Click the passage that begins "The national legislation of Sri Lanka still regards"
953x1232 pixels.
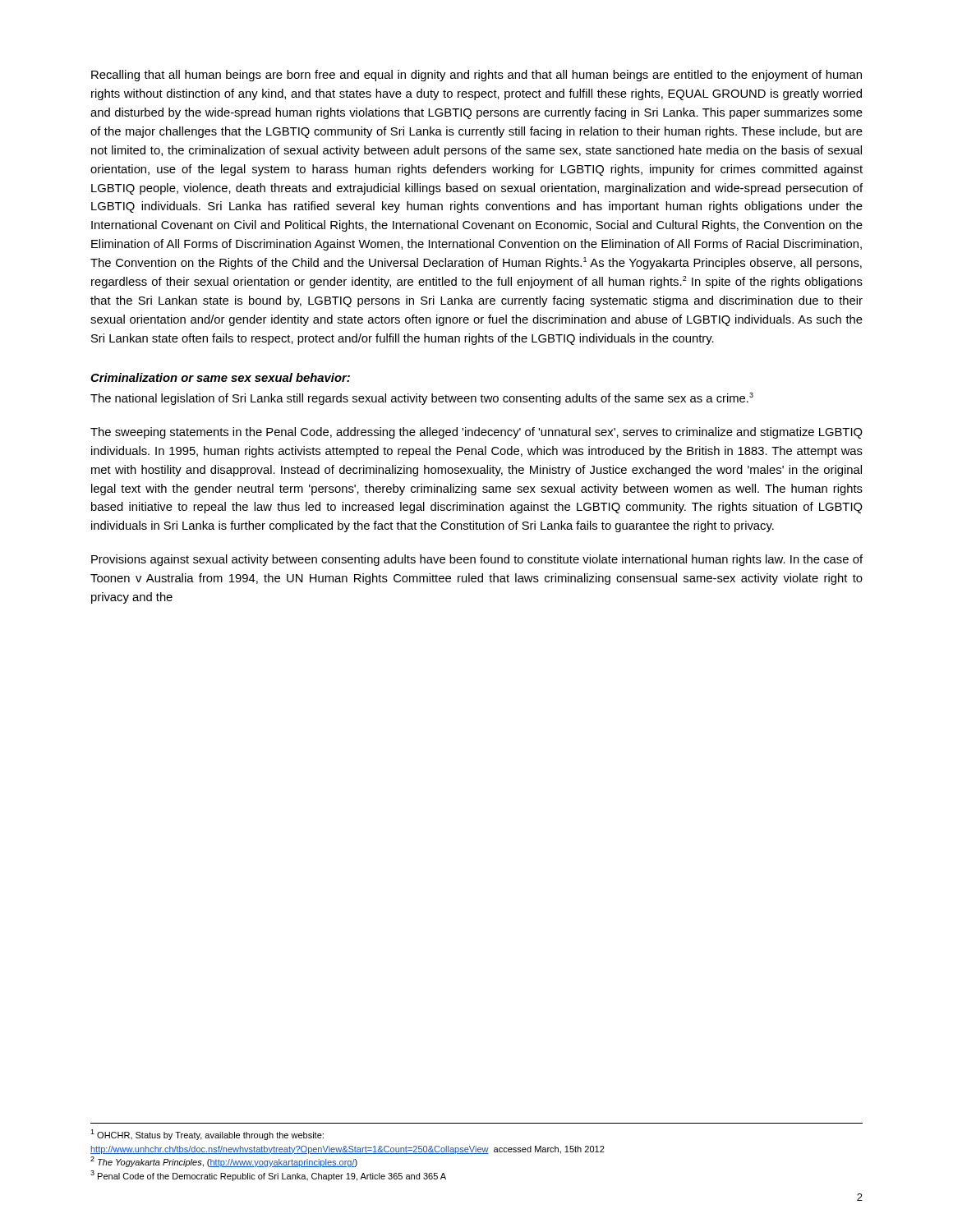pyautogui.click(x=422, y=398)
